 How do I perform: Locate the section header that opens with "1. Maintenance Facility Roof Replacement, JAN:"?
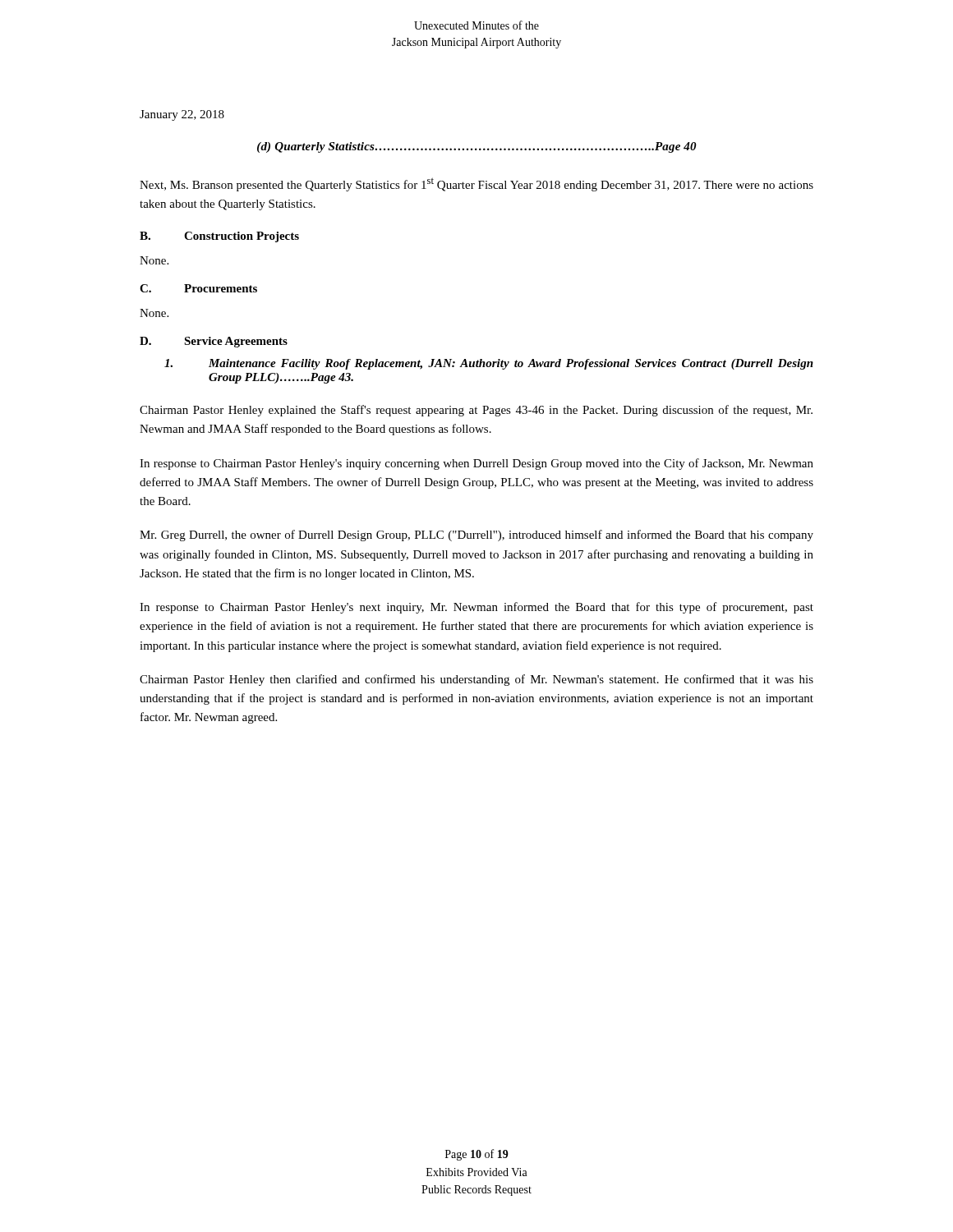489,371
